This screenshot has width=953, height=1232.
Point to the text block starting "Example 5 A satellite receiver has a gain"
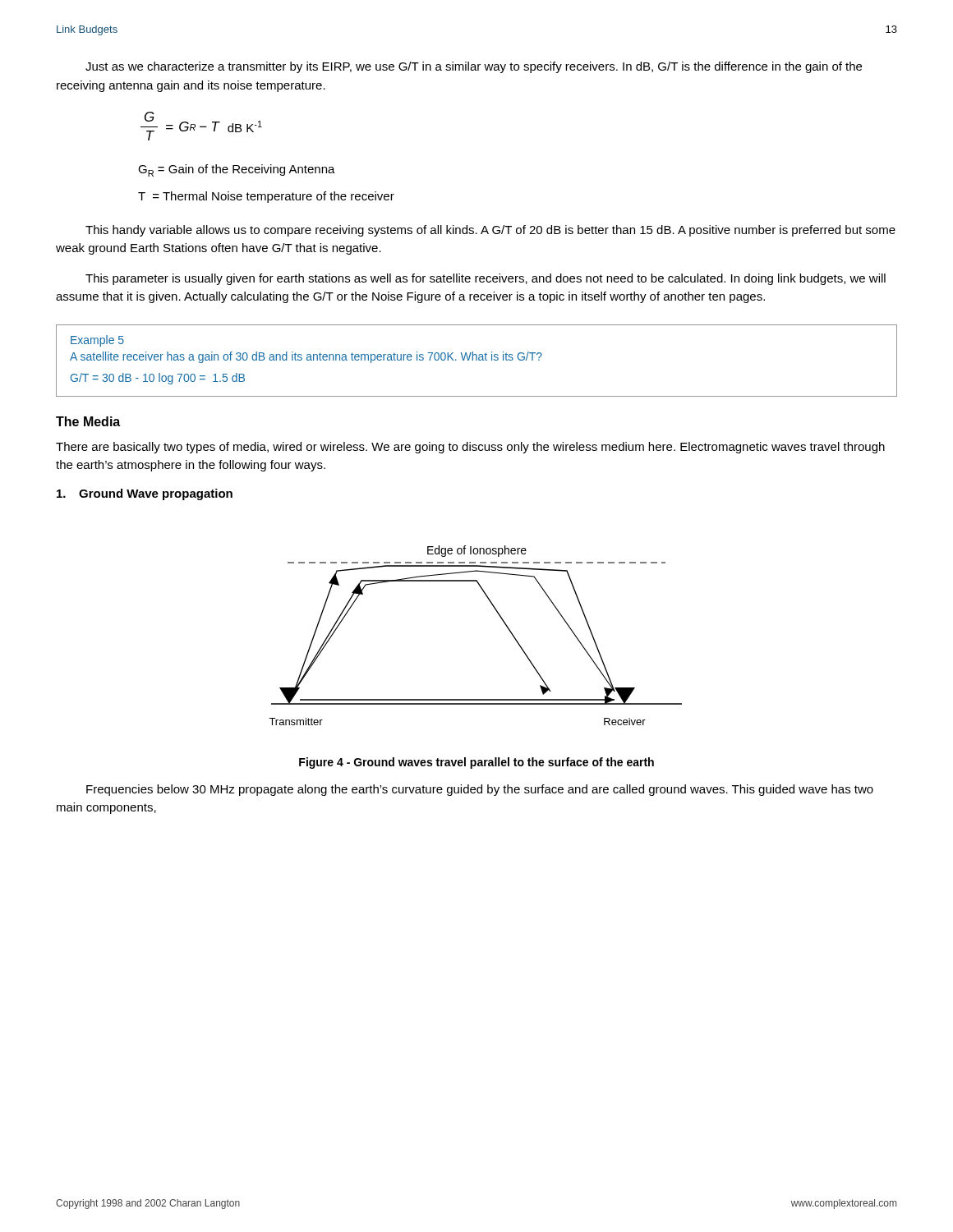click(476, 359)
